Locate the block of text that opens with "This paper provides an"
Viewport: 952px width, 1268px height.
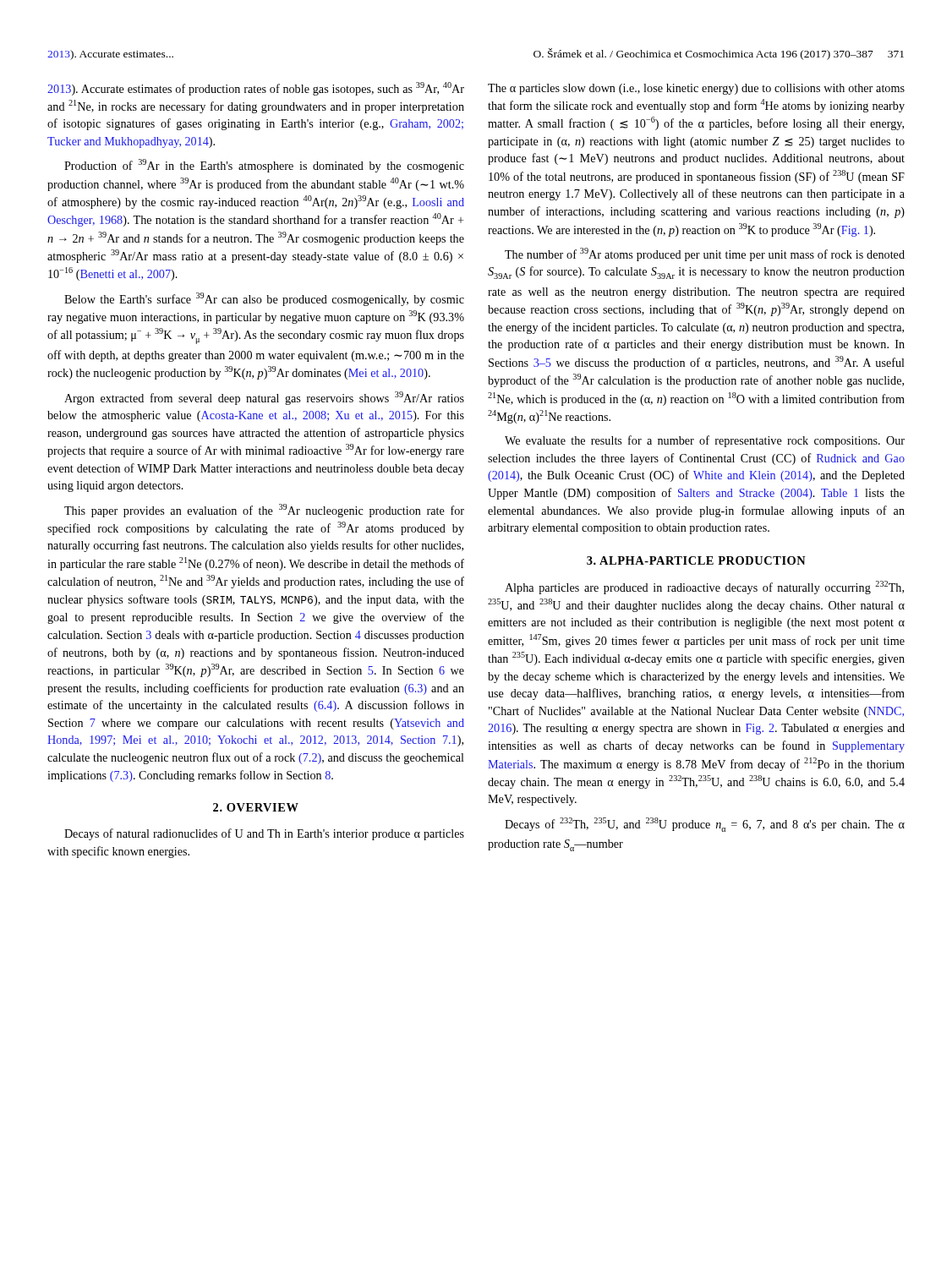[256, 642]
